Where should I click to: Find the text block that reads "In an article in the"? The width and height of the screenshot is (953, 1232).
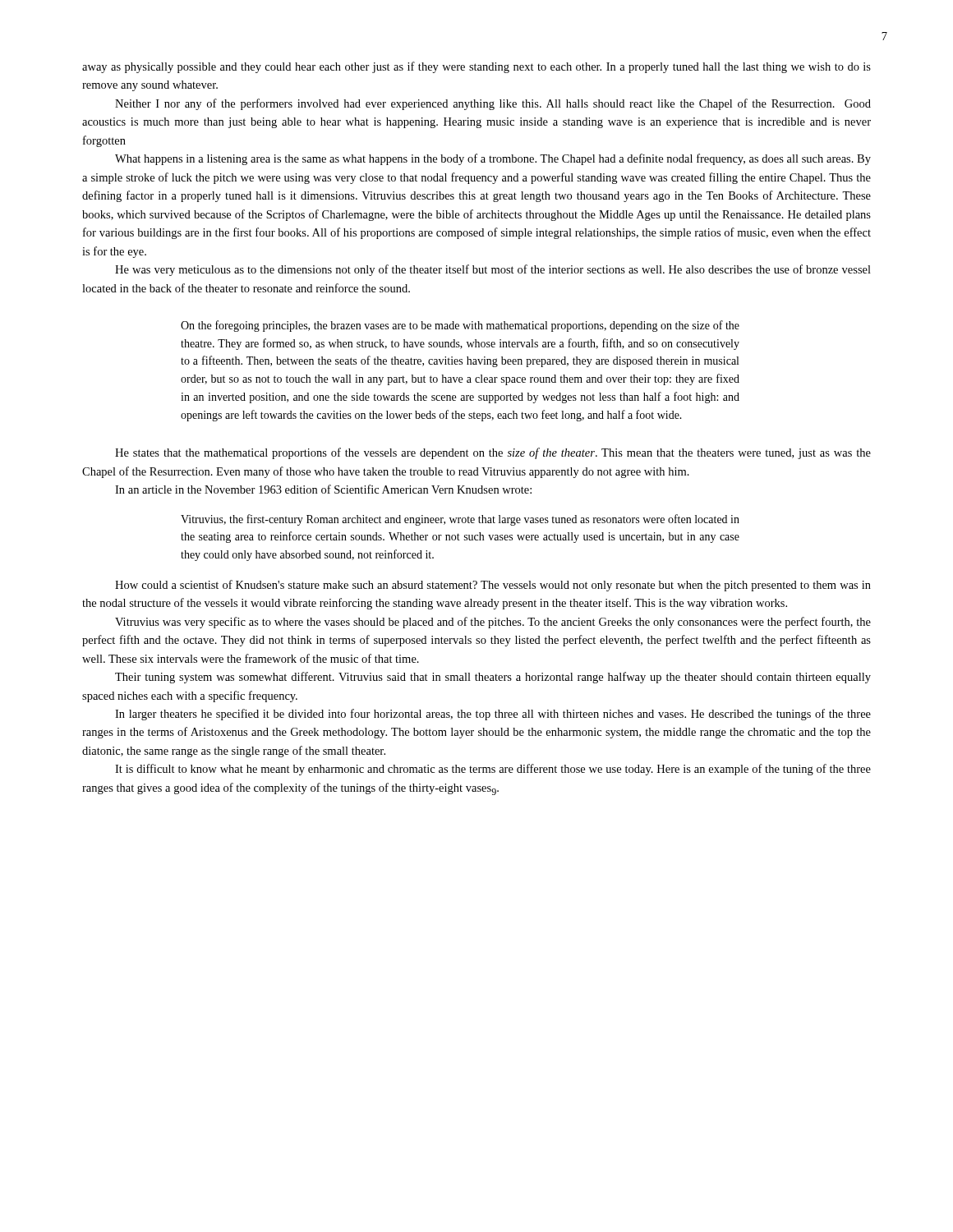(x=476, y=490)
